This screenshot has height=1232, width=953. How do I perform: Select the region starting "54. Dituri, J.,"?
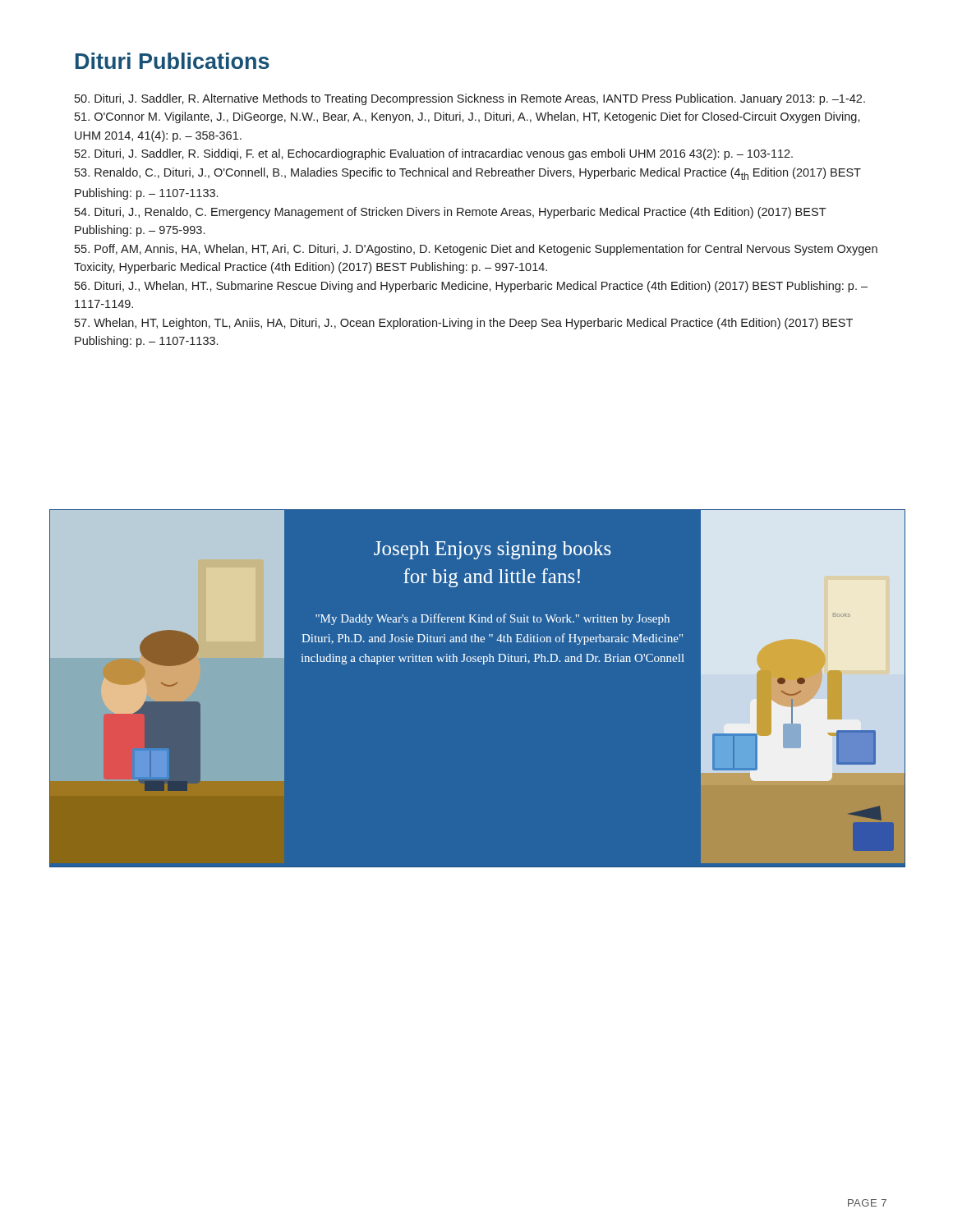pyautogui.click(x=450, y=221)
